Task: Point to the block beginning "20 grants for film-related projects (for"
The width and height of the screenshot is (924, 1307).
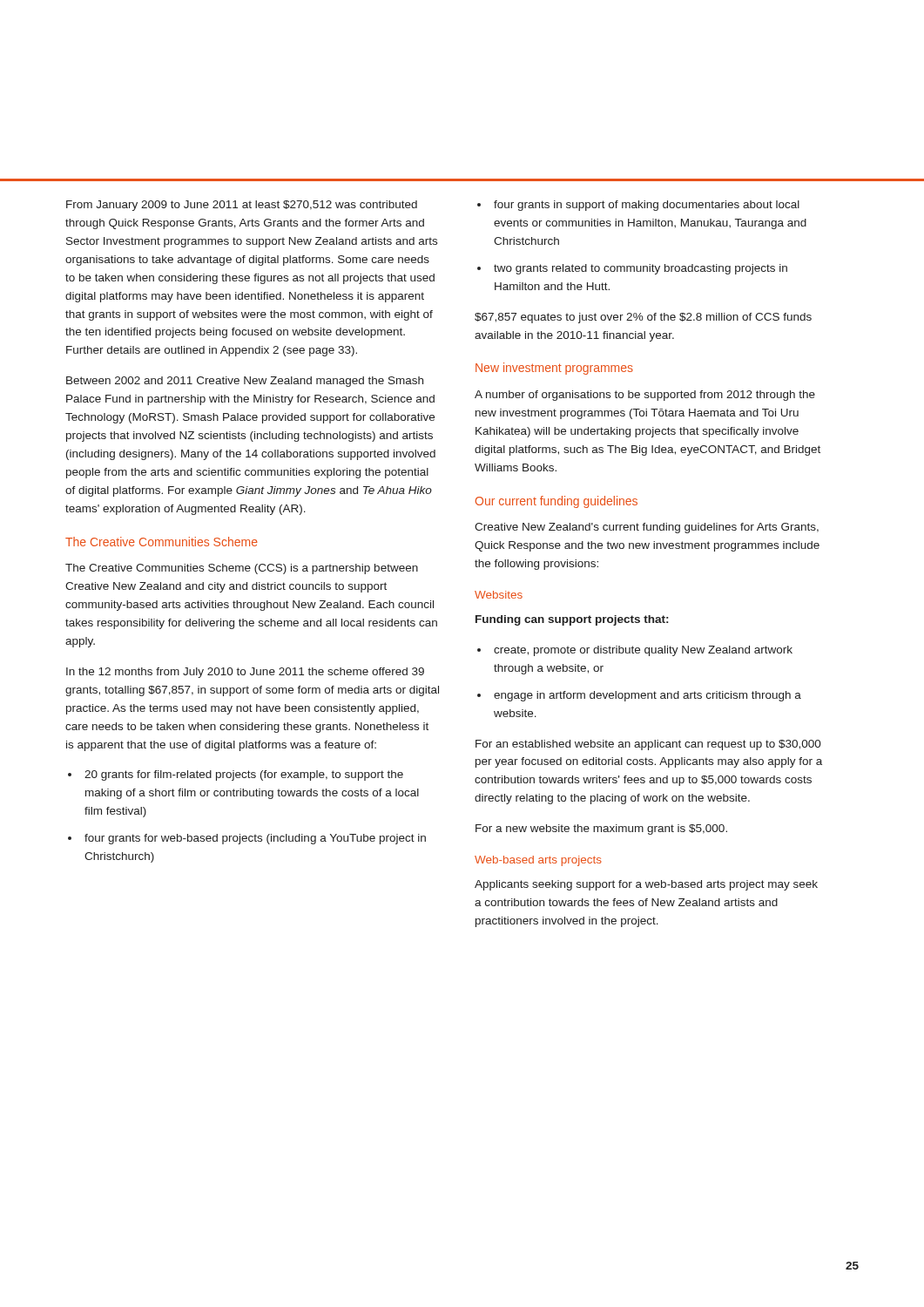Action: pyautogui.click(x=253, y=794)
